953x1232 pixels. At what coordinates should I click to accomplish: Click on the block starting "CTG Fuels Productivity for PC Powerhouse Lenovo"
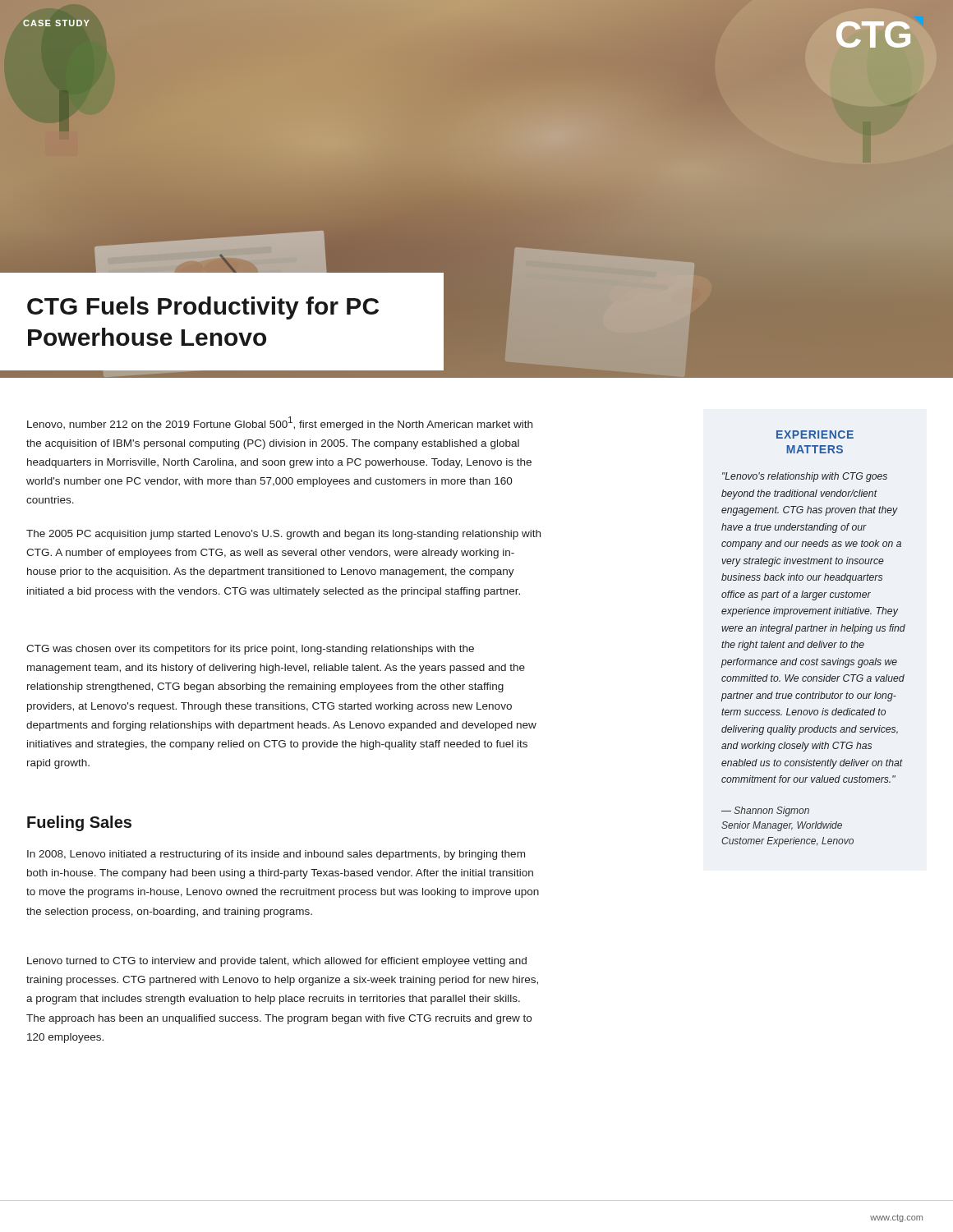tap(222, 322)
